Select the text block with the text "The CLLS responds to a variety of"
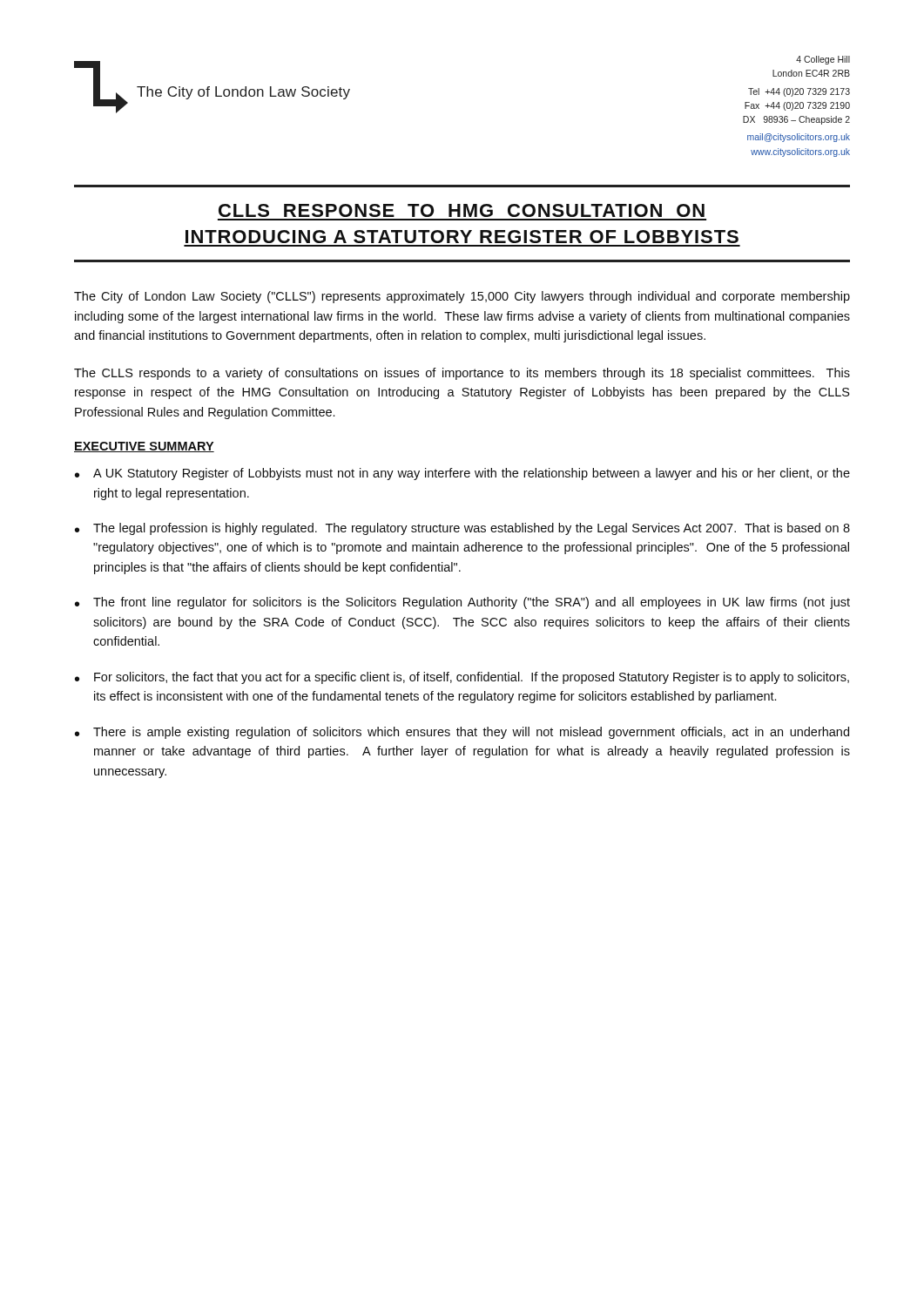Viewport: 924px width, 1307px height. (462, 392)
